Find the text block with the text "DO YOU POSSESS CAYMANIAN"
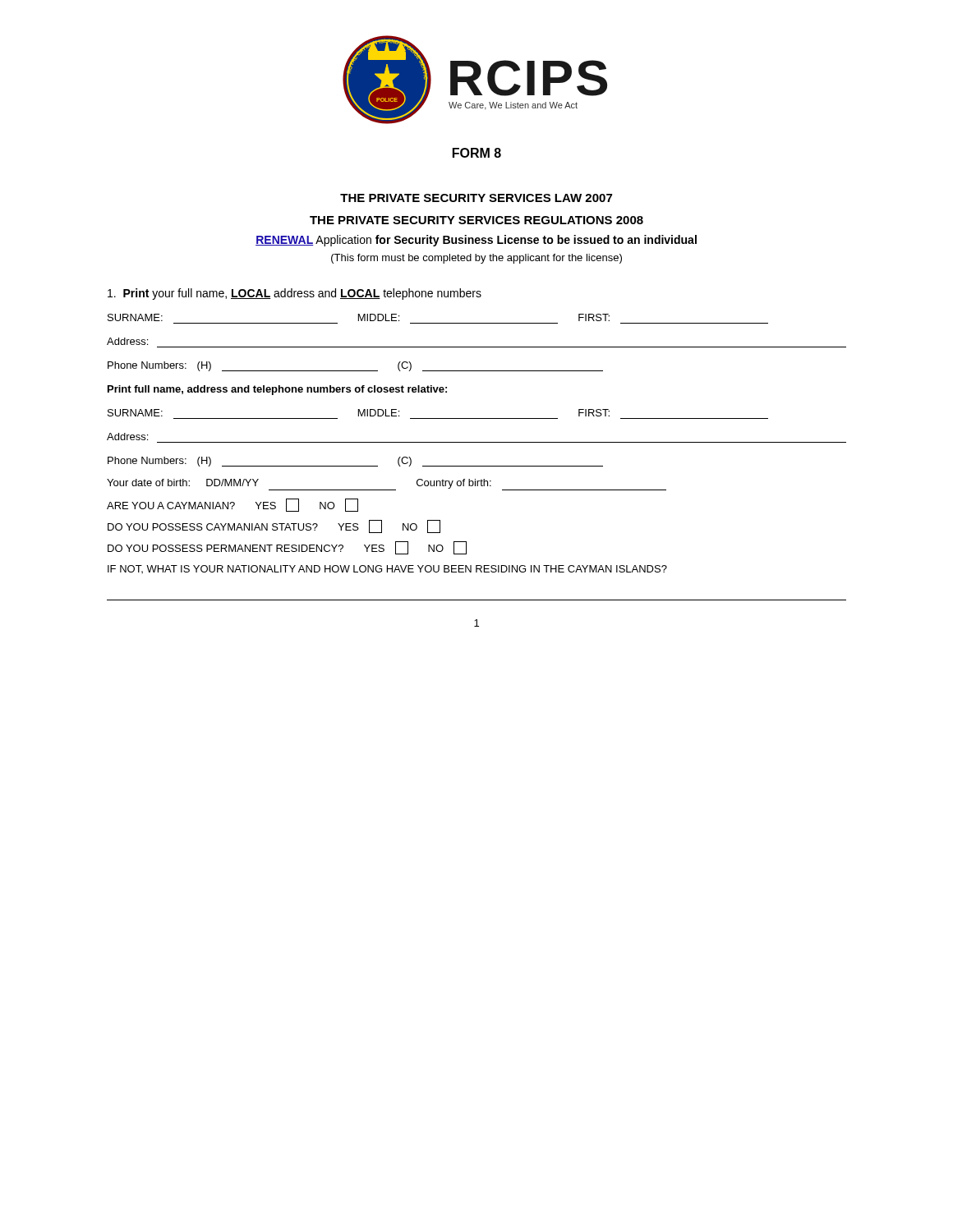The height and width of the screenshot is (1232, 953). pyautogui.click(x=274, y=526)
